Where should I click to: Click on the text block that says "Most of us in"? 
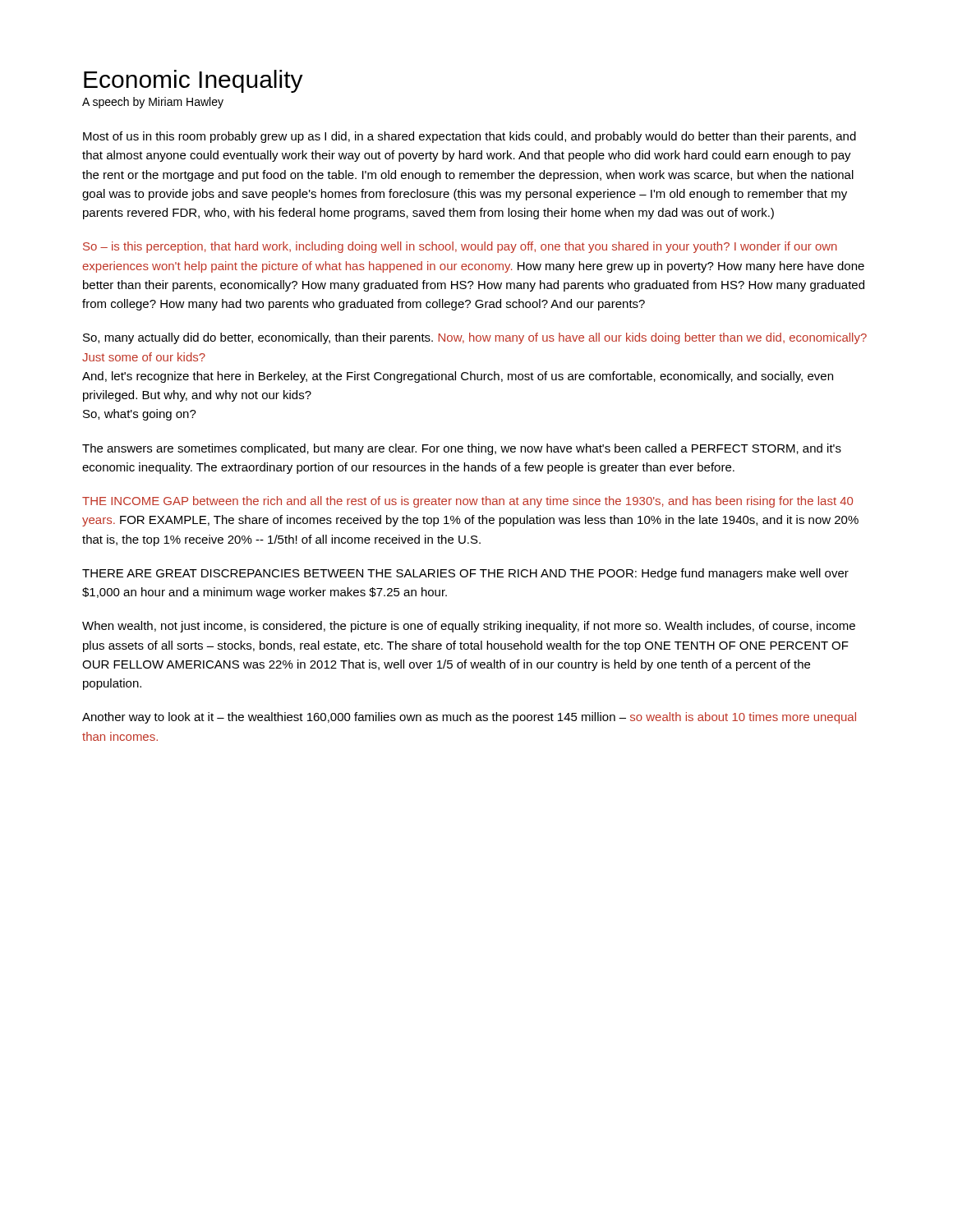[469, 174]
